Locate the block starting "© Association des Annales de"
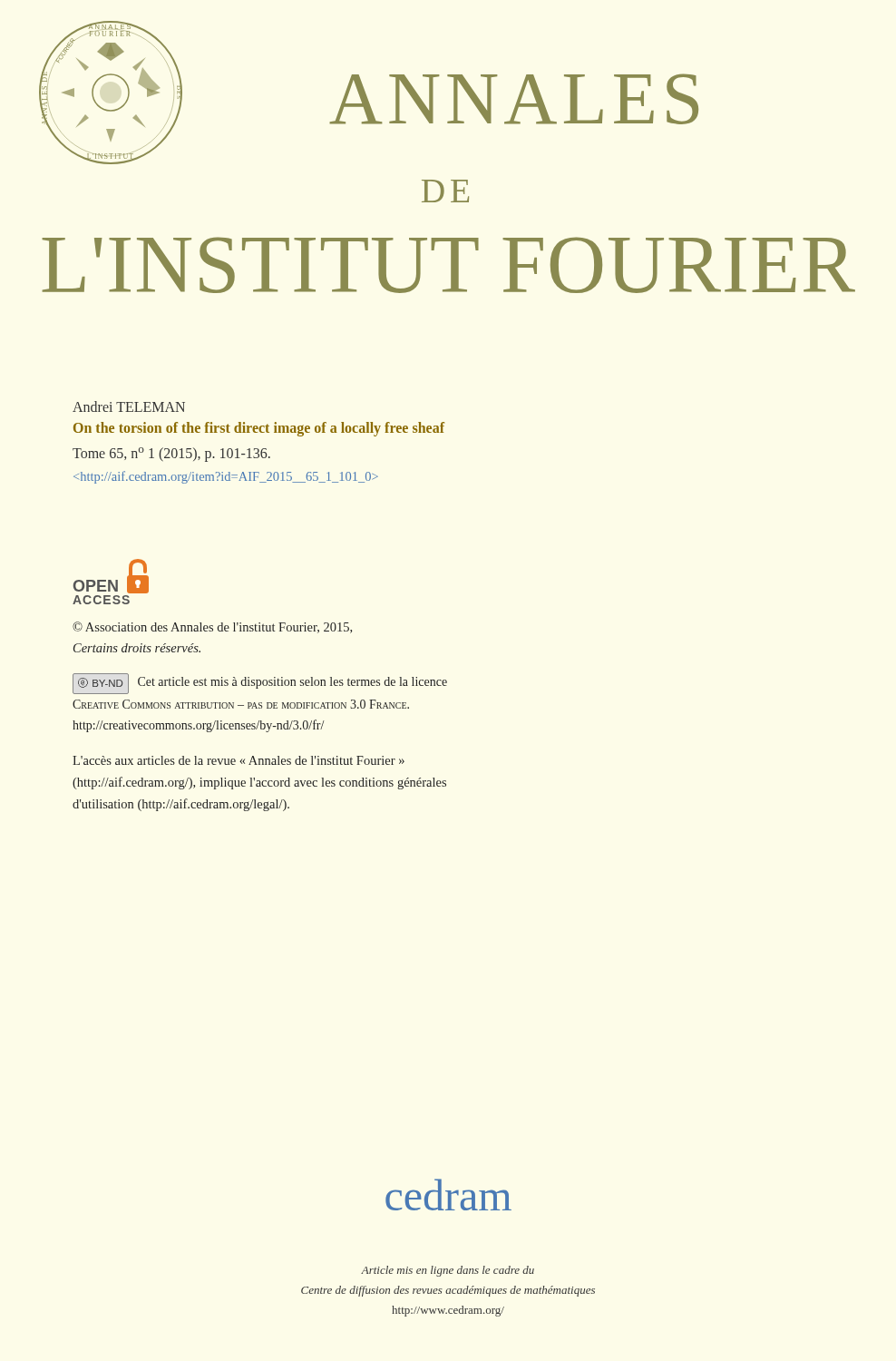This screenshot has height=1361, width=896. [x=213, y=637]
